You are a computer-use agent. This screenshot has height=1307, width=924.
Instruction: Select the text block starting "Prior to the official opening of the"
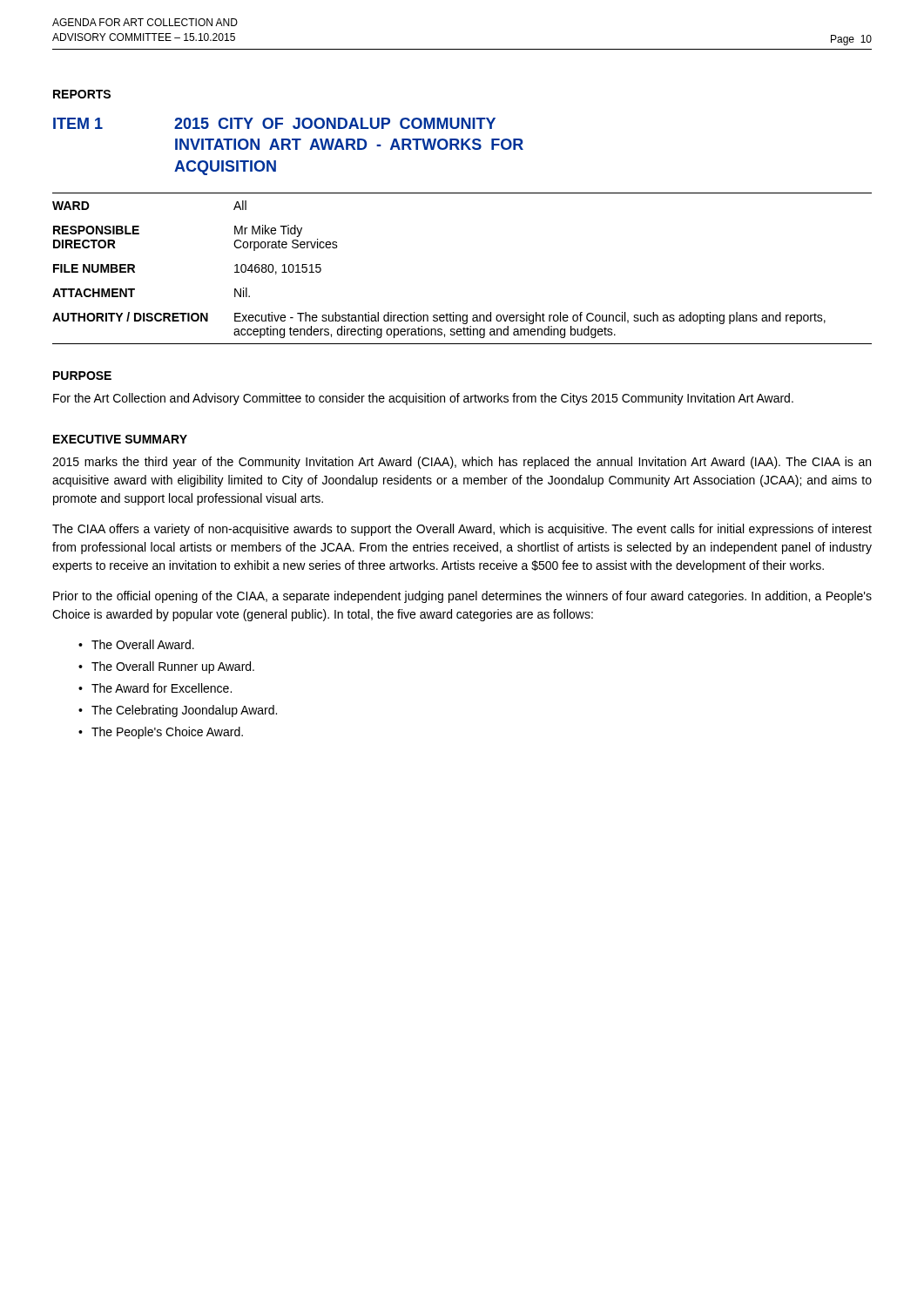tap(462, 605)
